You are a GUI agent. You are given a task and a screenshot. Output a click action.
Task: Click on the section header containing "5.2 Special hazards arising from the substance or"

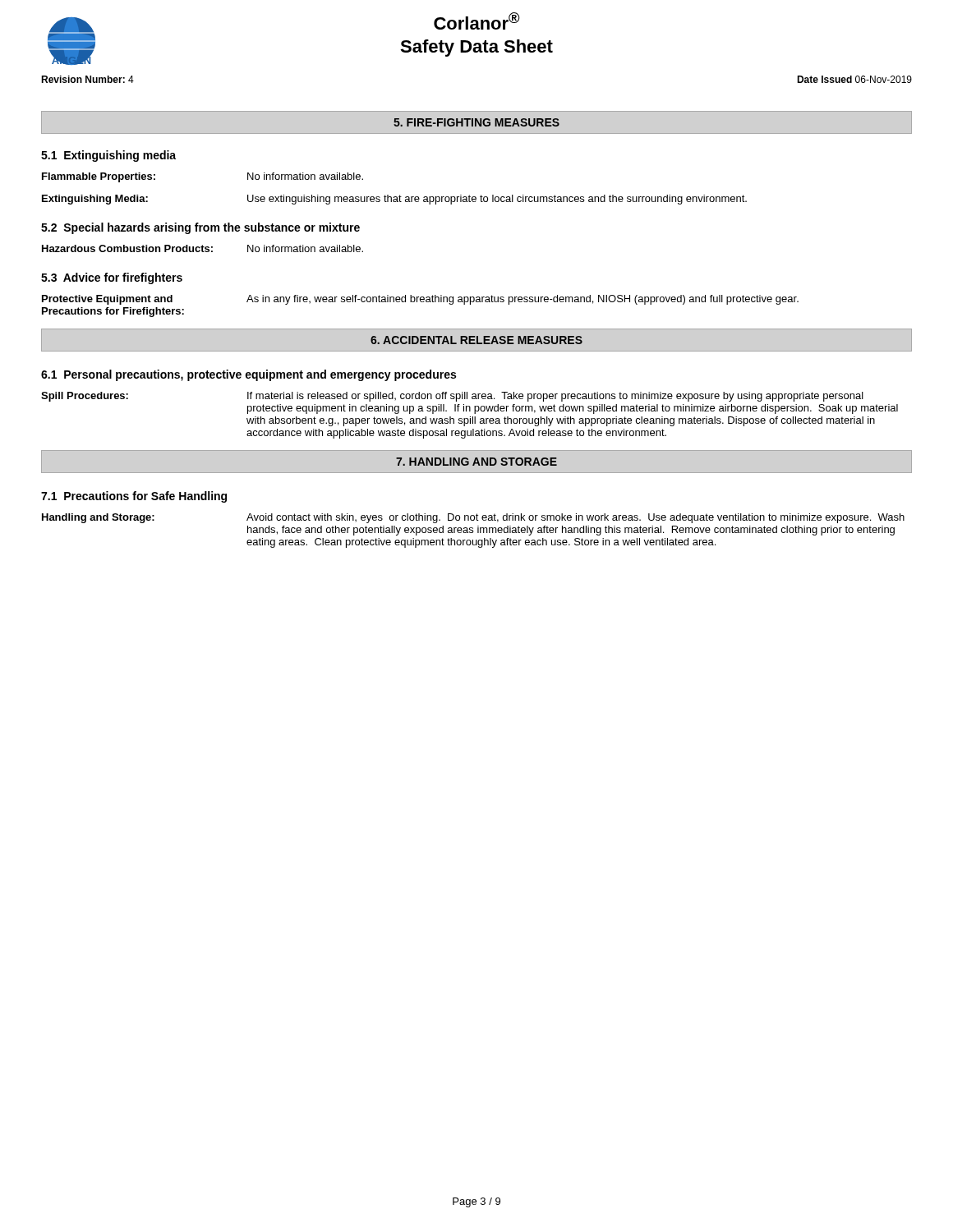click(201, 227)
